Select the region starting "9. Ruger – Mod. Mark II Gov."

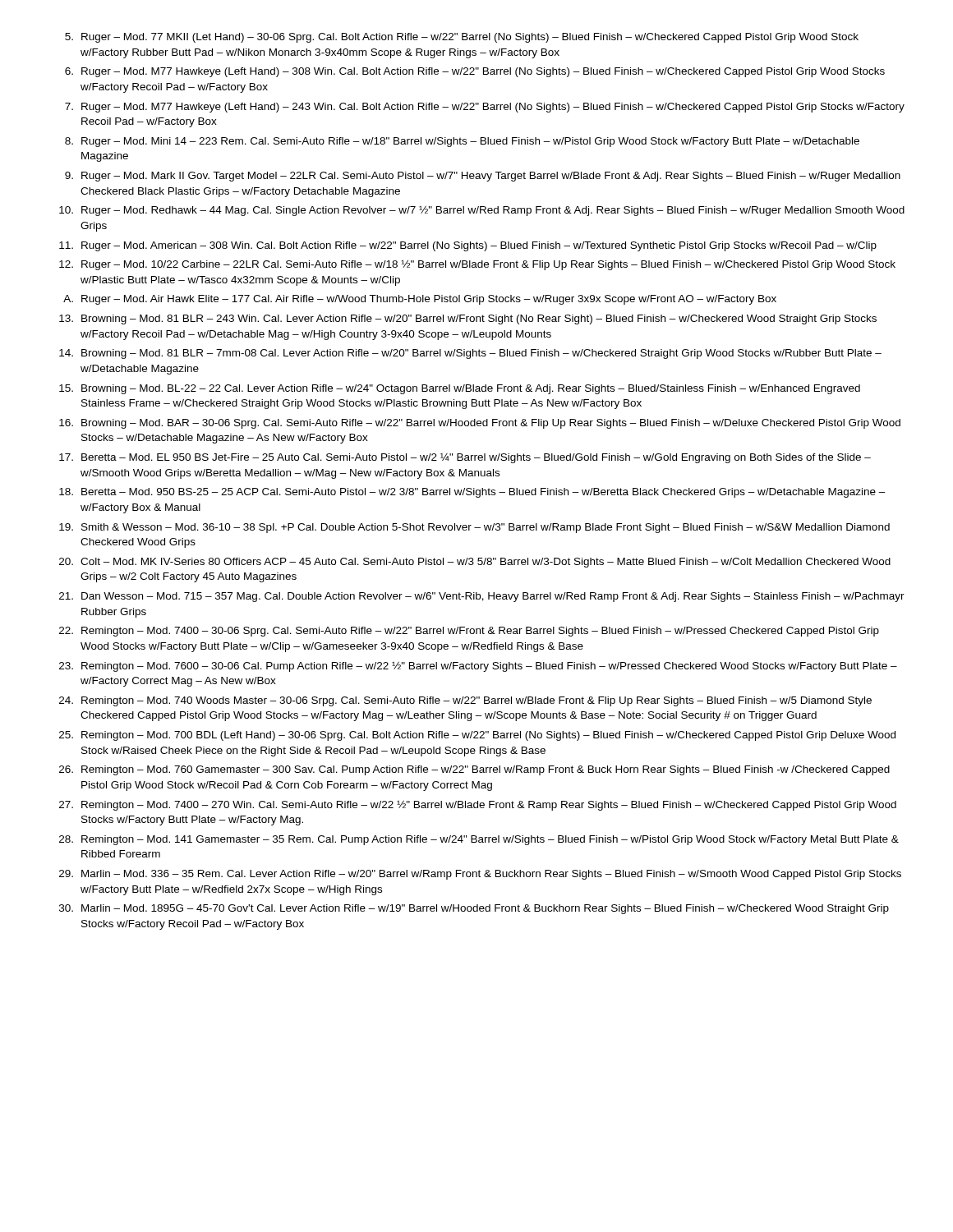[x=476, y=184]
